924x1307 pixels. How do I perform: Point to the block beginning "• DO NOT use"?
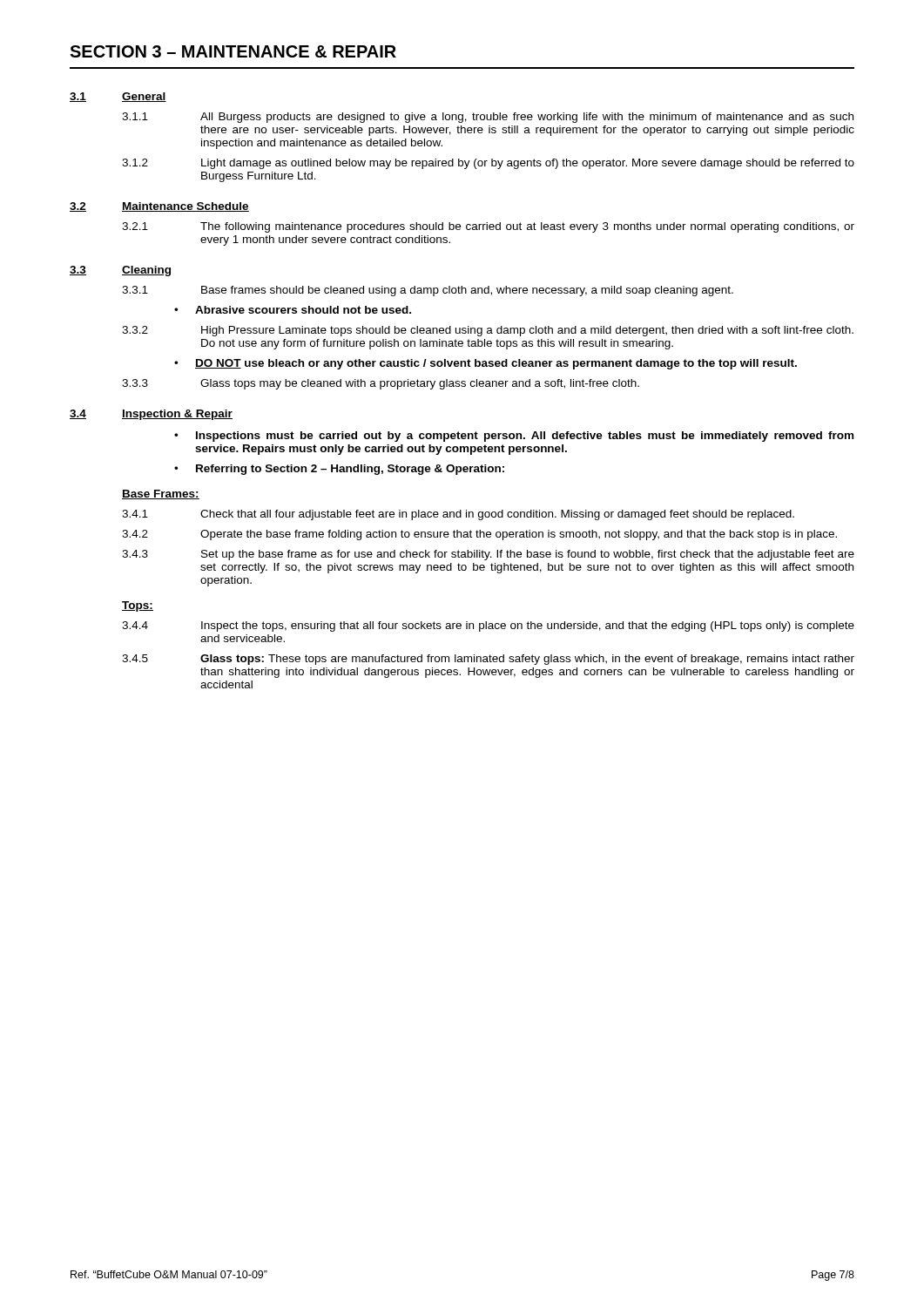tap(514, 363)
